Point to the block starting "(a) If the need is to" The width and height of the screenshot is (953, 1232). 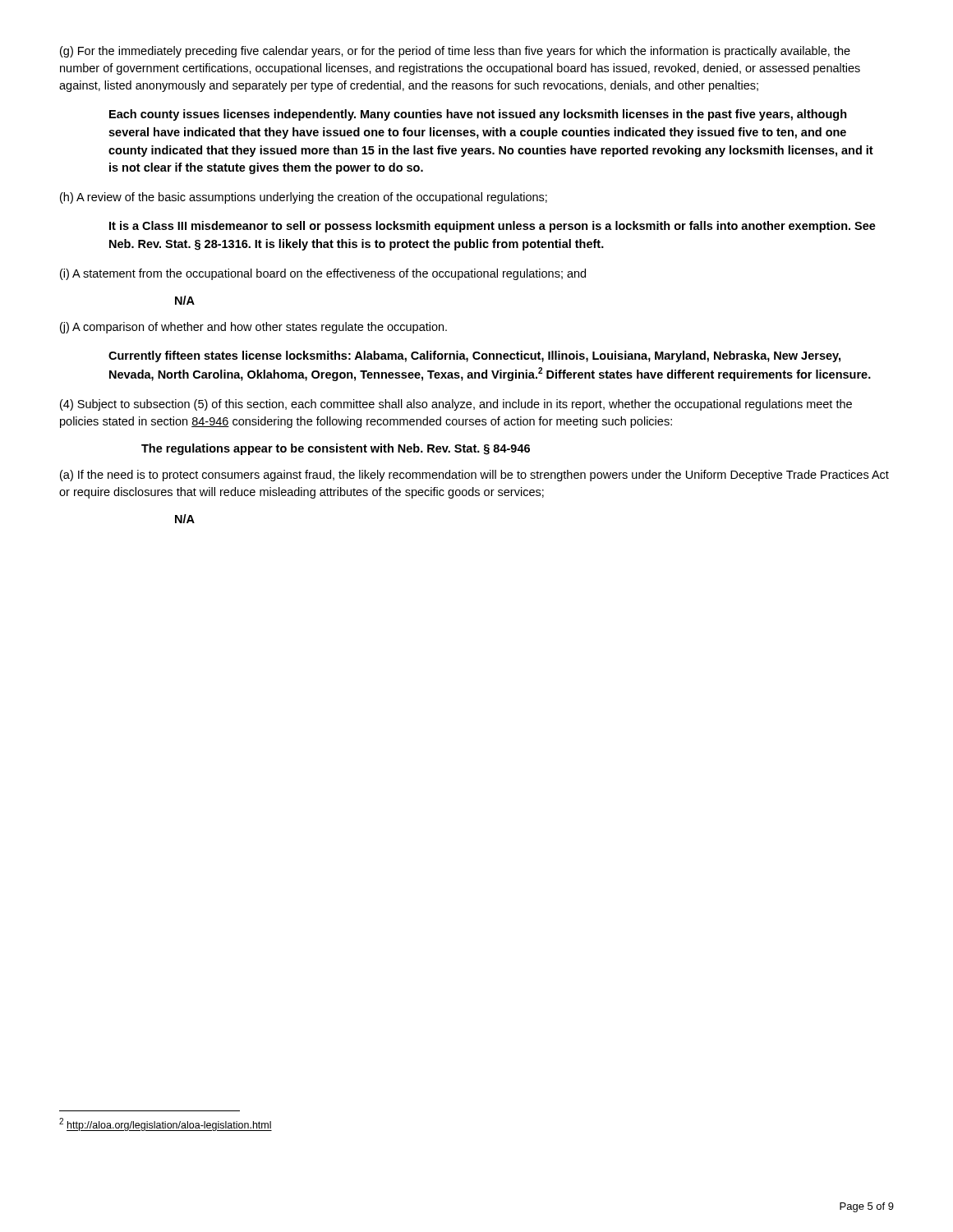[474, 483]
